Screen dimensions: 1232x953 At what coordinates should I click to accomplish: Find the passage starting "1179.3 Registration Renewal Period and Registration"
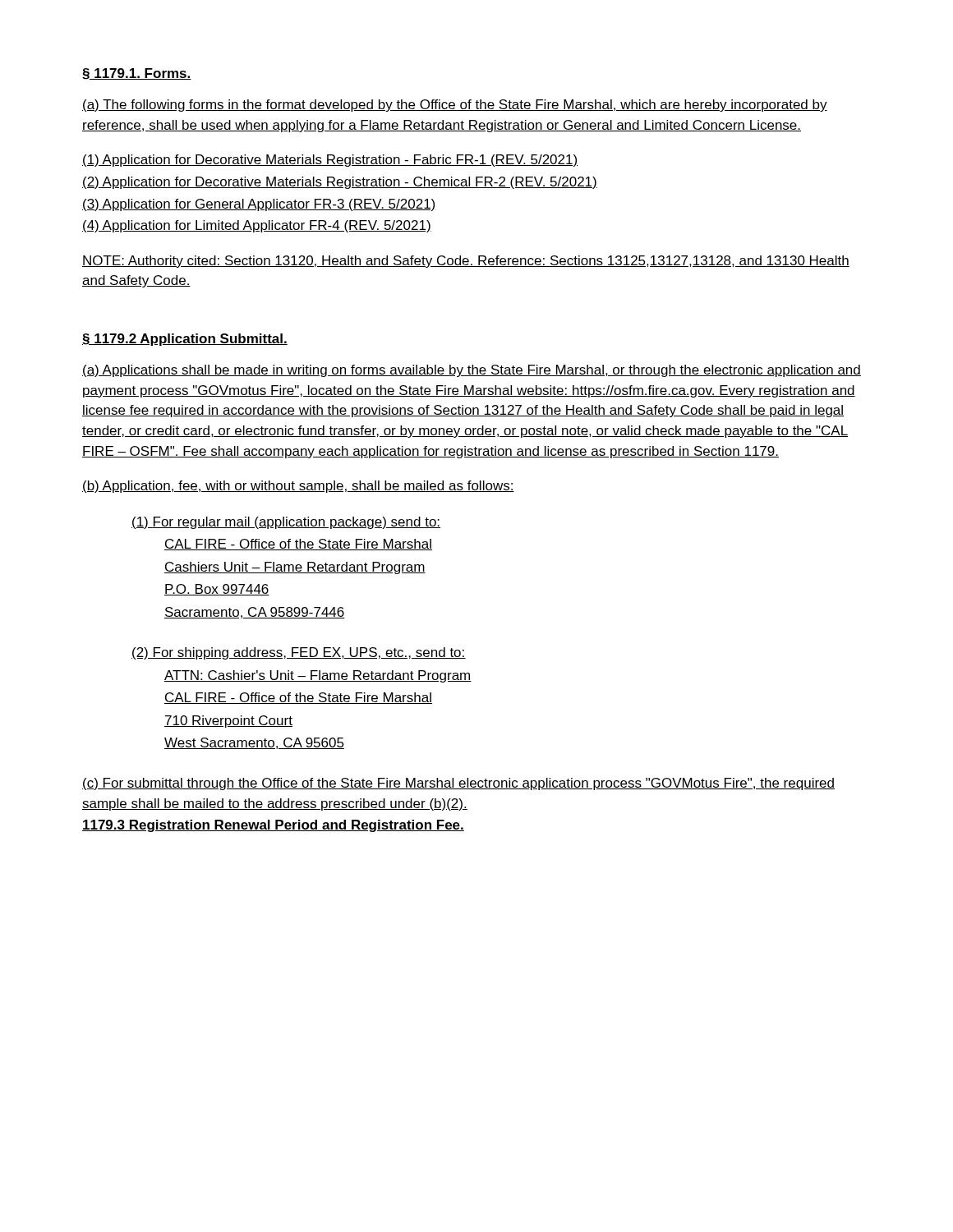[x=273, y=825]
